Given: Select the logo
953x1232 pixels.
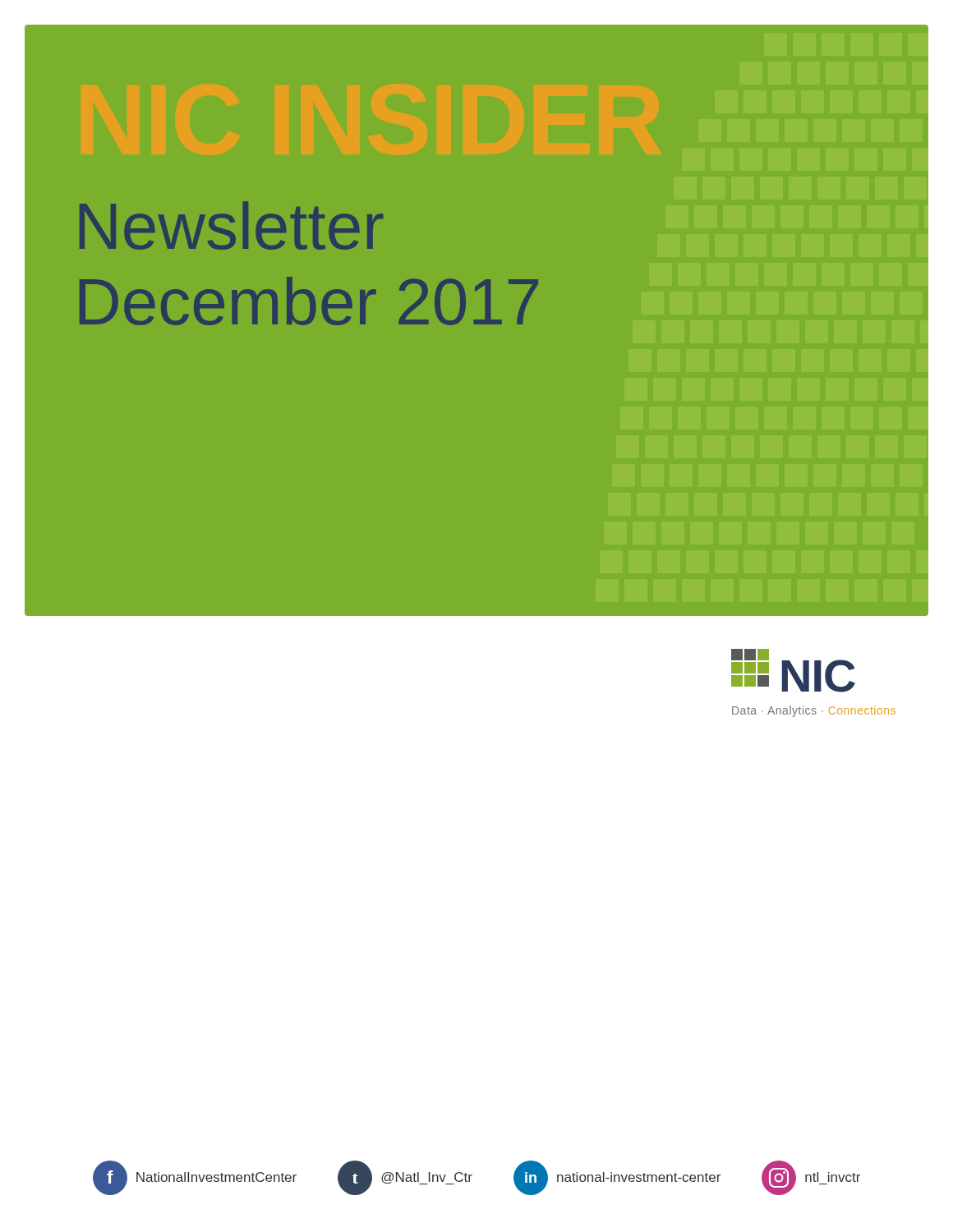Looking at the screenshot, I should [x=817, y=685].
